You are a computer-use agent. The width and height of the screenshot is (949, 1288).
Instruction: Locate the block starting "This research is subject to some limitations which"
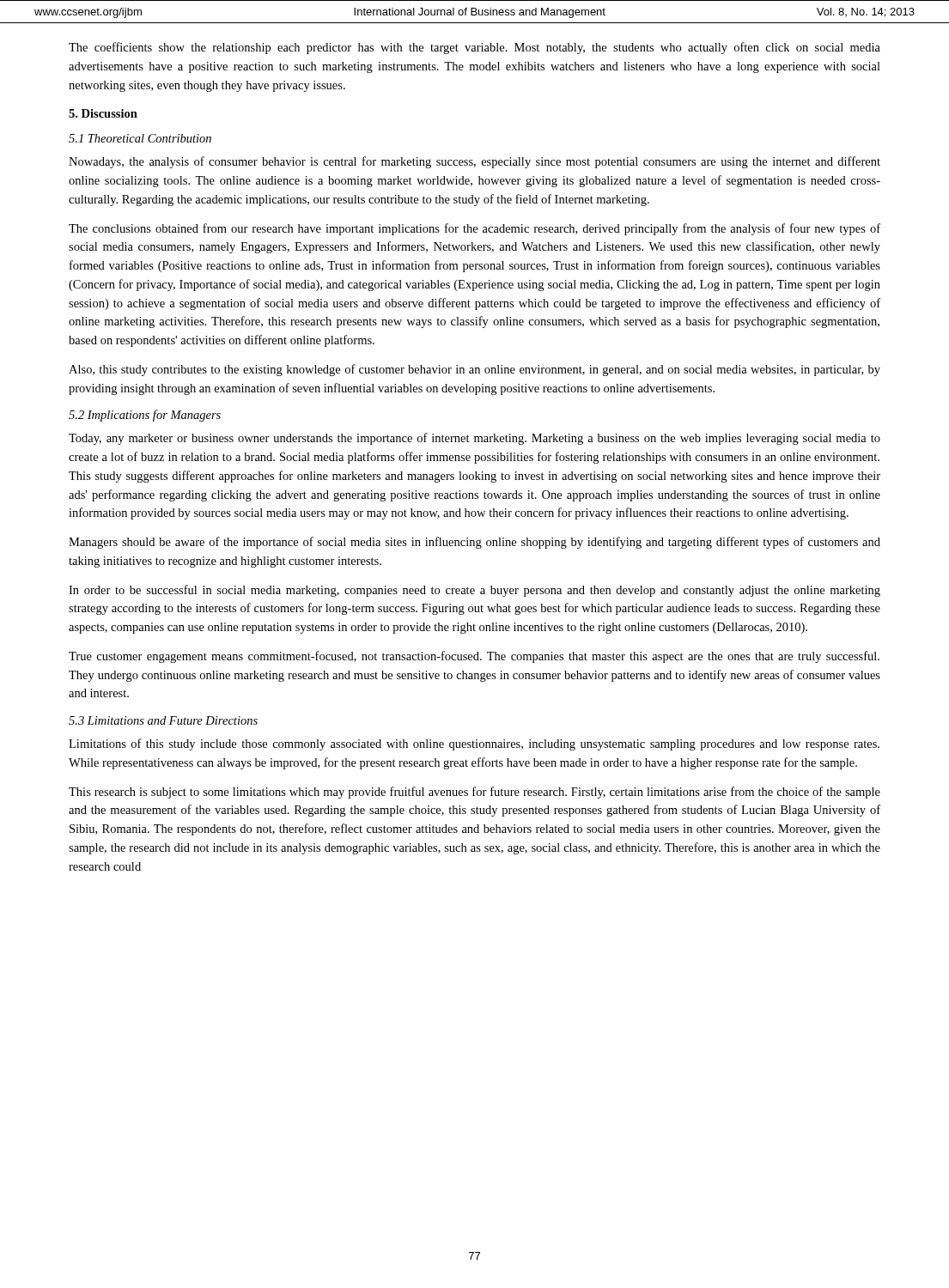[474, 829]
